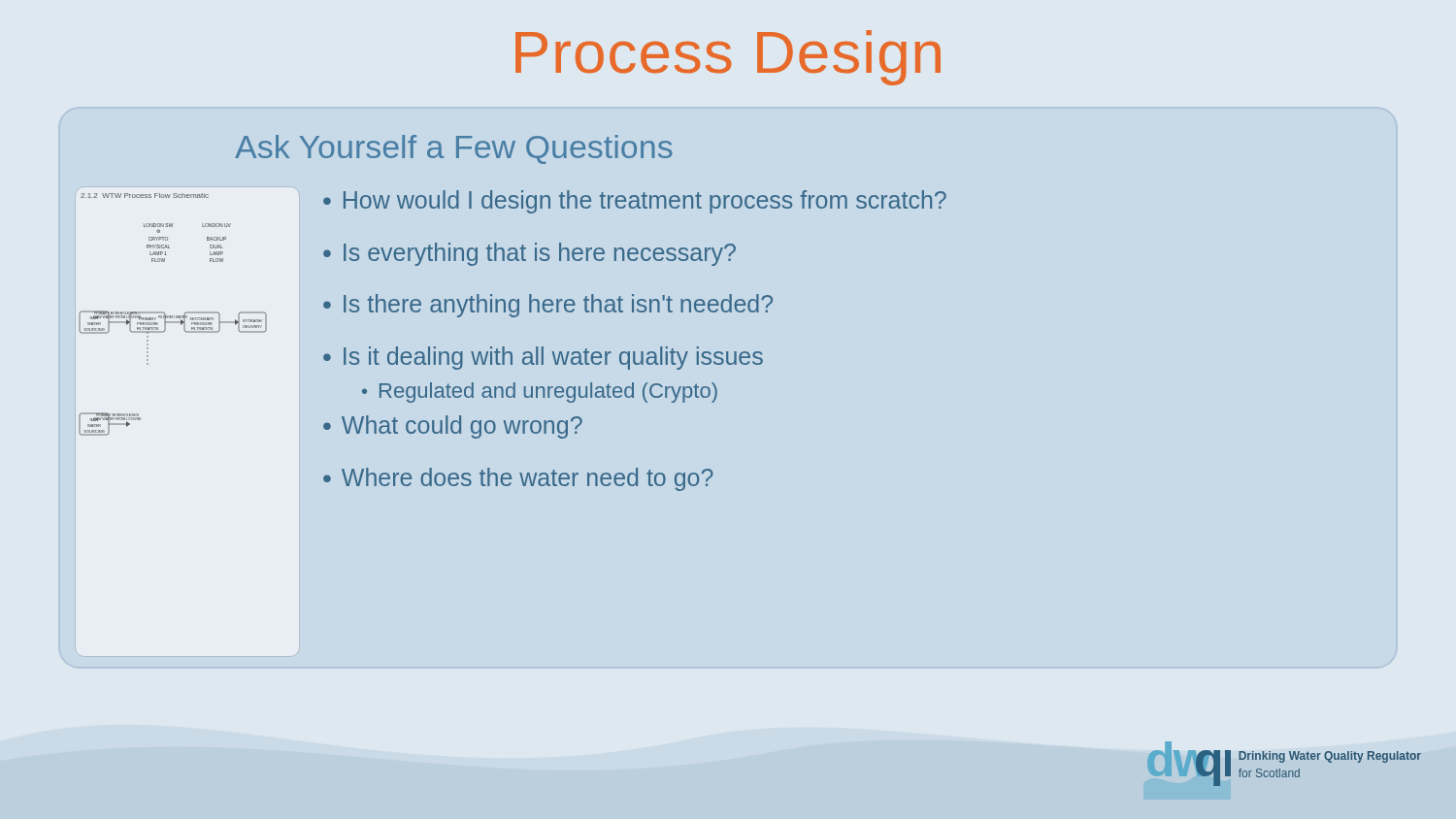Click on the schematic
Image resolution: width=1456 pixels, height=819 pixels.
[x=187, y=373]
